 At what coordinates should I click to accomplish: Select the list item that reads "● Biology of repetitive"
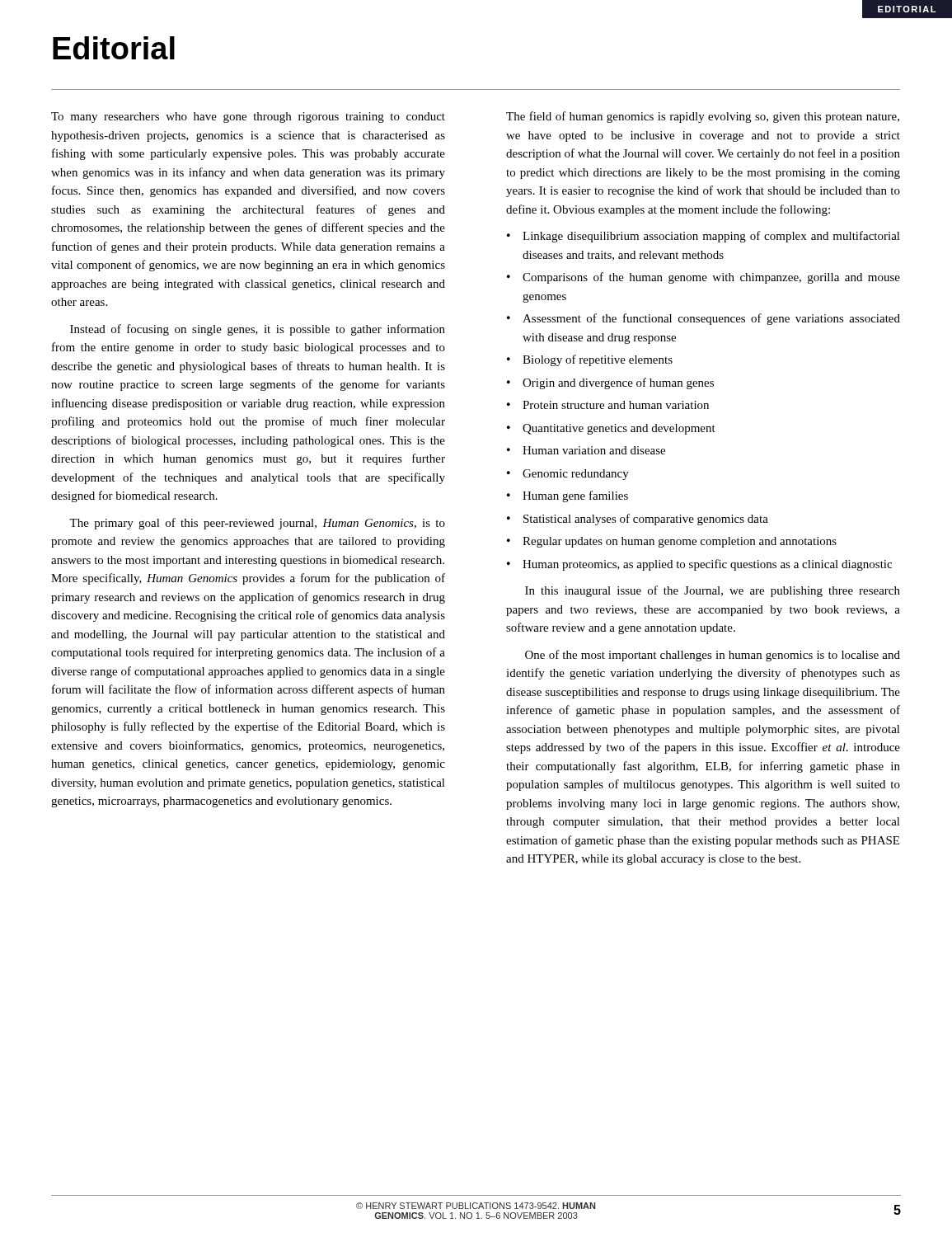590,360
